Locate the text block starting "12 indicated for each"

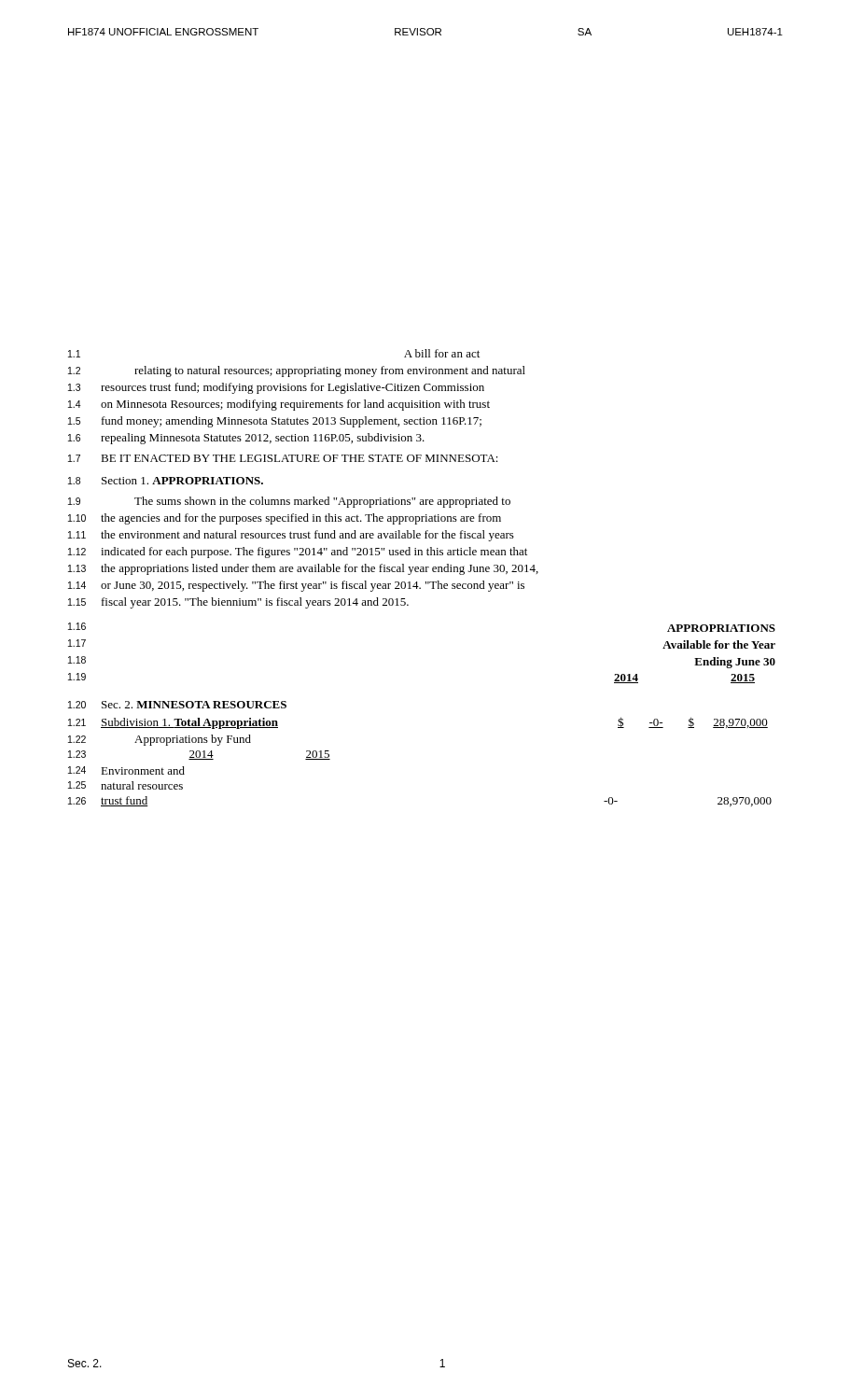coord(425,552)
